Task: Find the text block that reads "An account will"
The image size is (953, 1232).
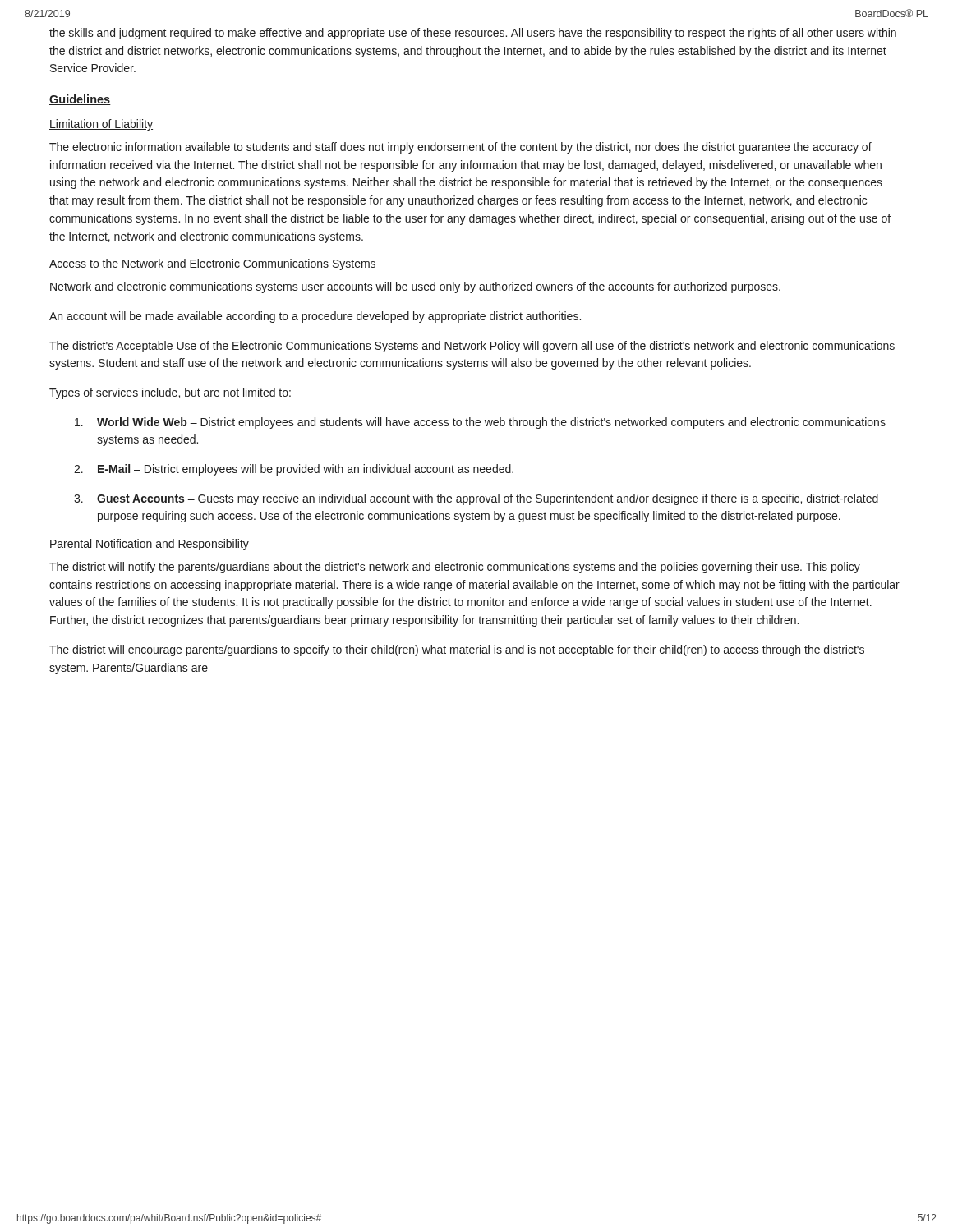Action: (x=316, y=316)
